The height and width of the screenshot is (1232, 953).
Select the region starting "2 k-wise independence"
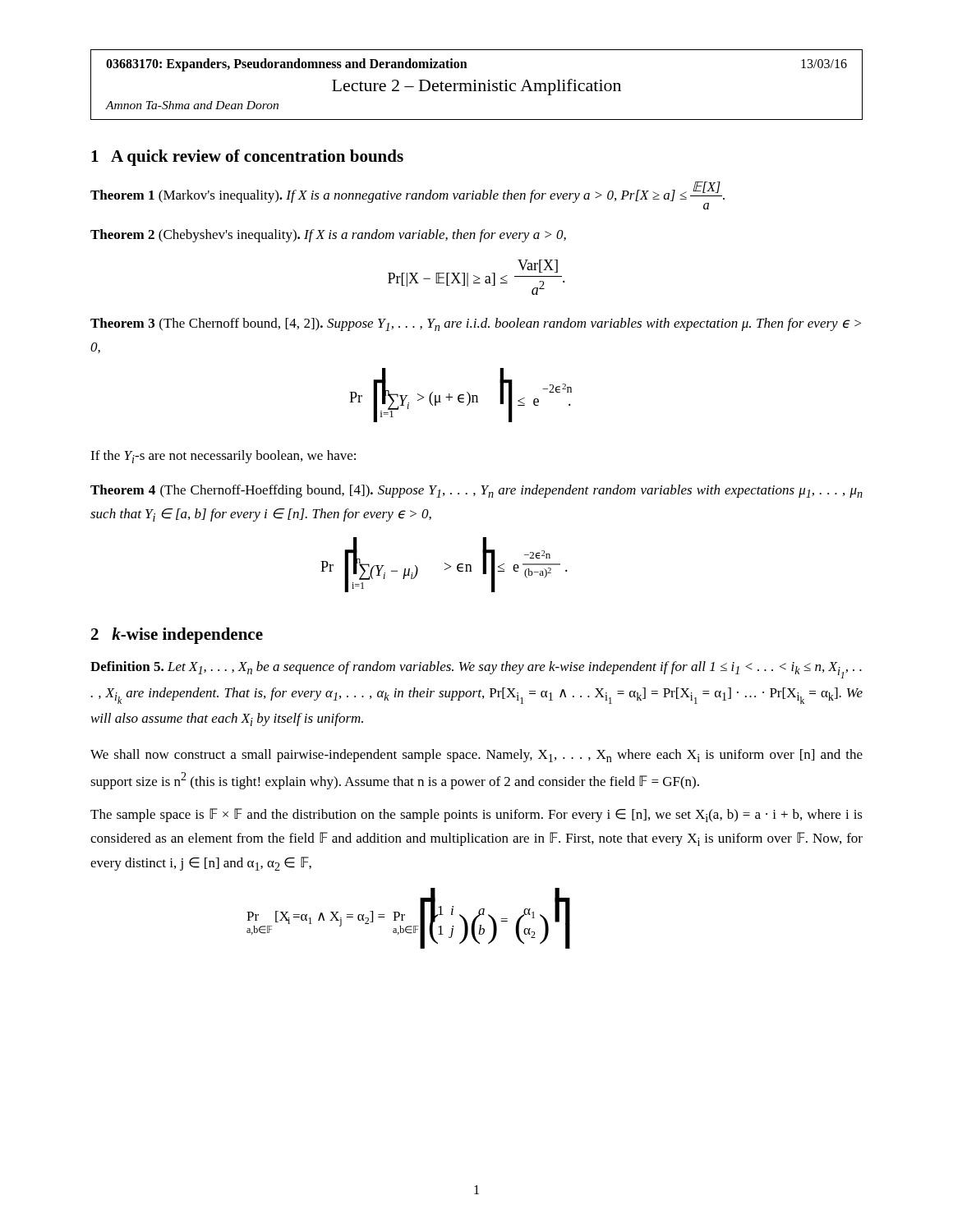tap(177, 634)
